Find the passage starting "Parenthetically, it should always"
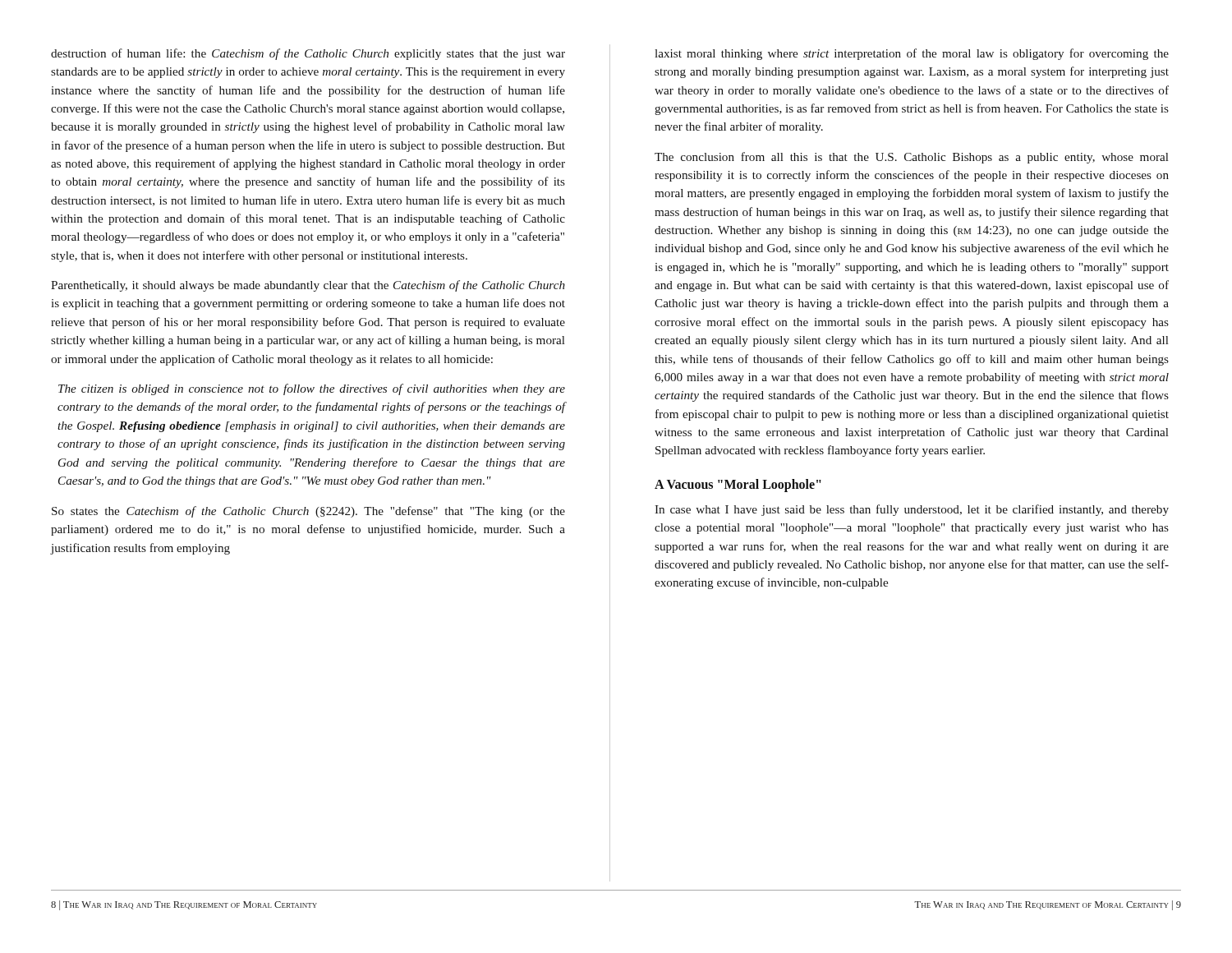This screenshot has height=953, width=1232. click(x=308, y=322)
